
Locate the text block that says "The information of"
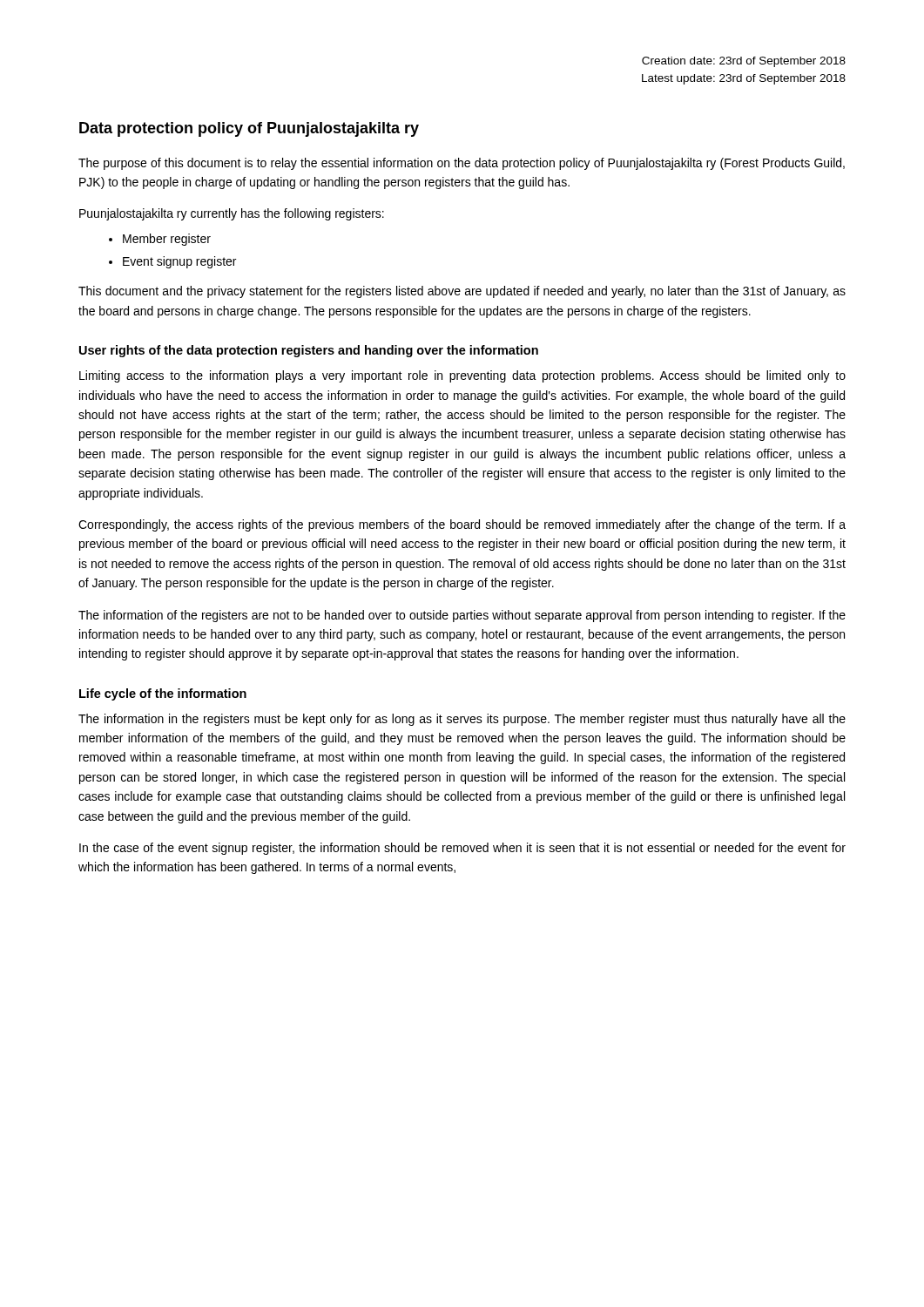coord(462,634)
